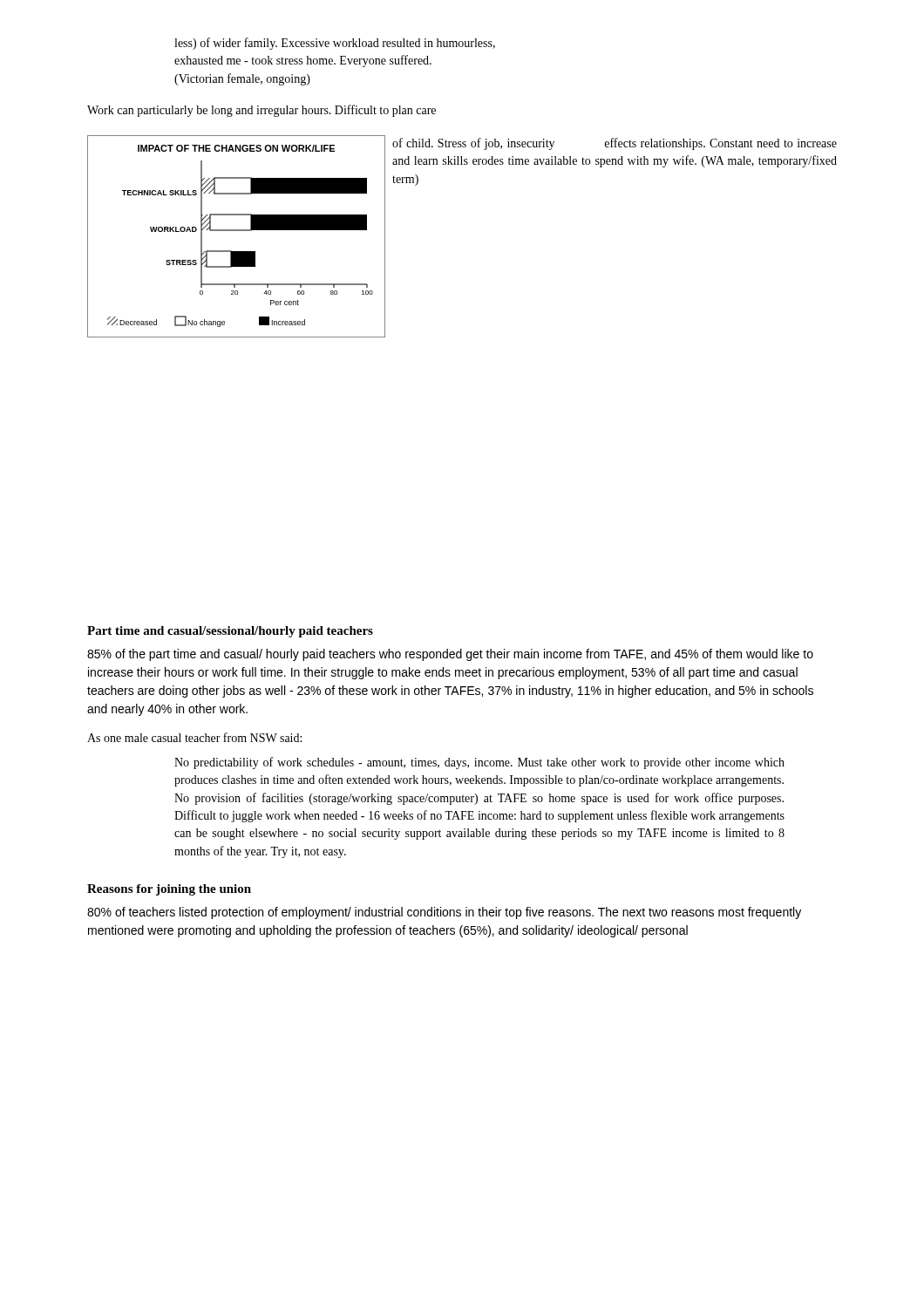
Task: Locate the element starting "80% of teachers listed protection of employment/ industrial"
Action: click(x=444, y=921)
